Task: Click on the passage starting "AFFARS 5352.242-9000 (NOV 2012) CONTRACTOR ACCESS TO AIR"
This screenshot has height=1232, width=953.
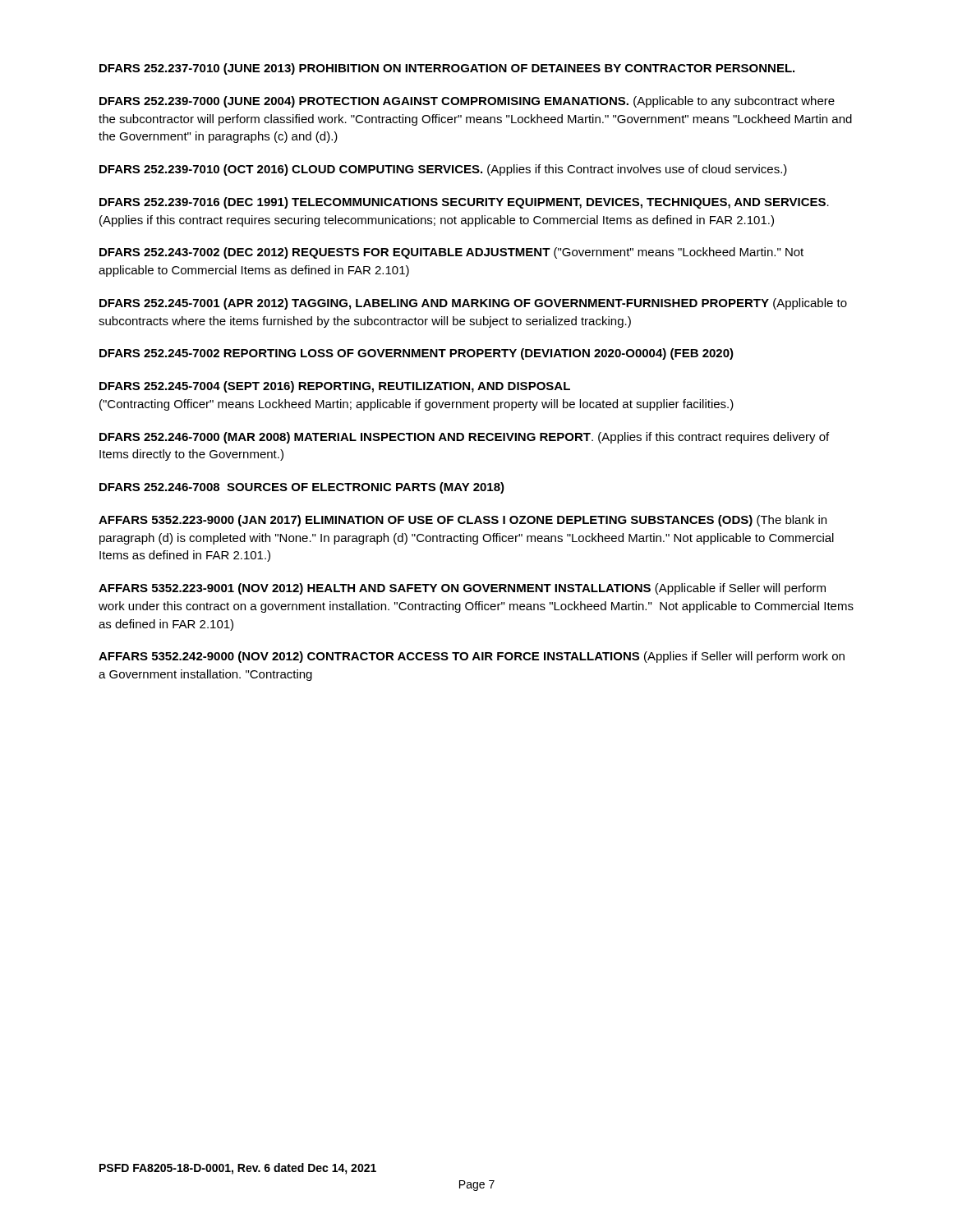Action: (472, 665)
